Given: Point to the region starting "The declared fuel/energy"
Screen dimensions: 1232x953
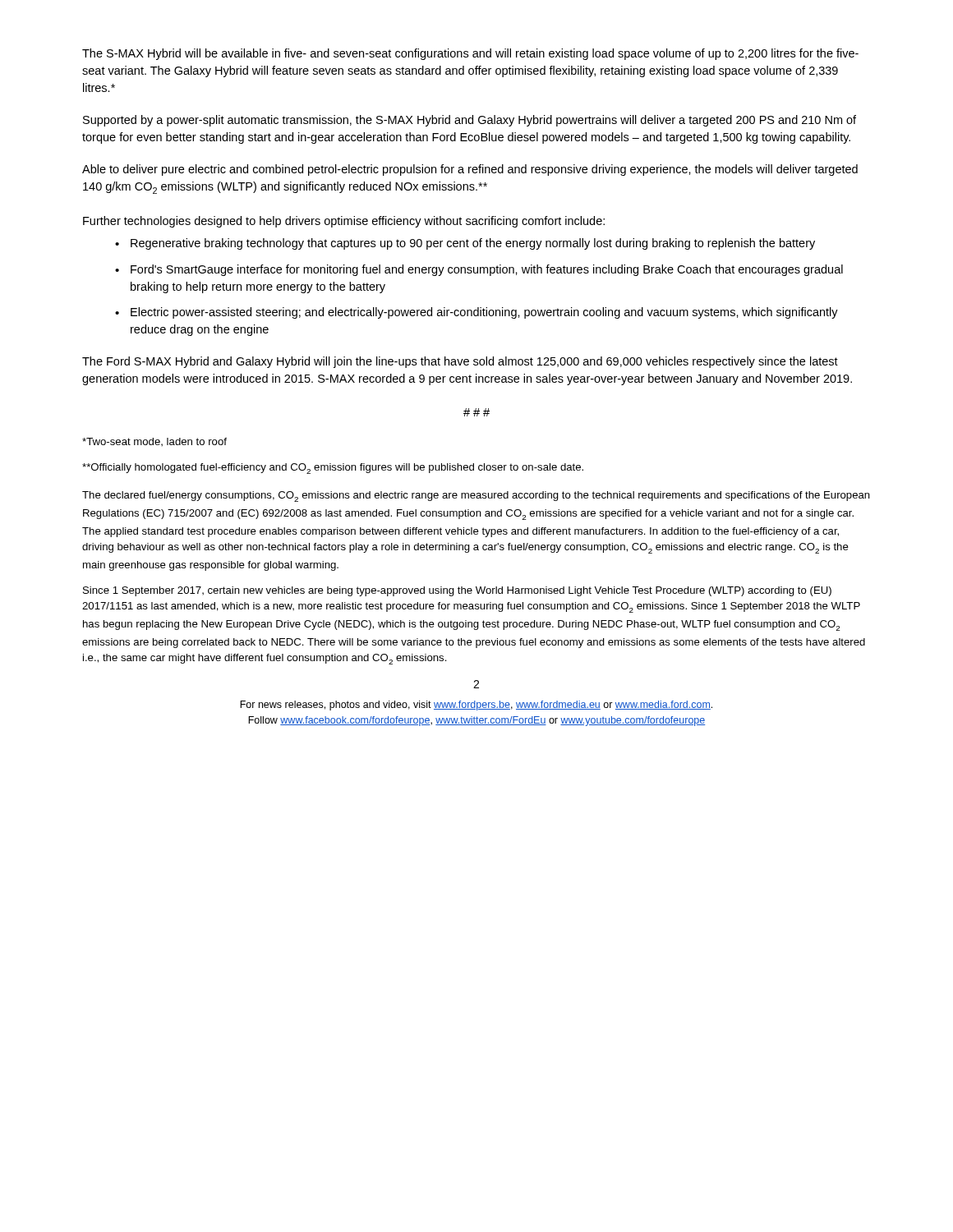Looking at the screenshot, I should click(476, 530).
